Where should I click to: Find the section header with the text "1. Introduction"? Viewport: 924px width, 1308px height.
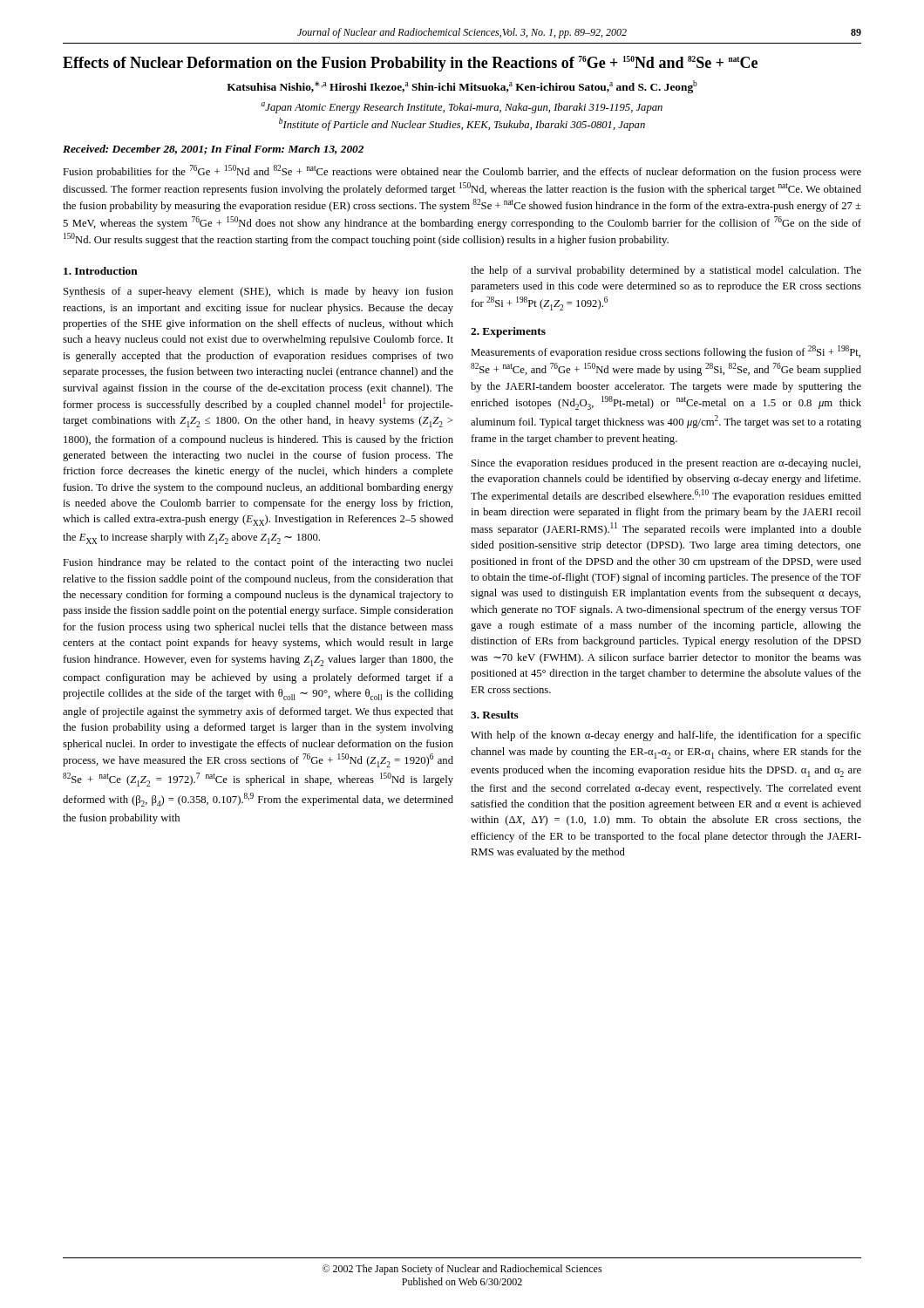pos(100,271)
